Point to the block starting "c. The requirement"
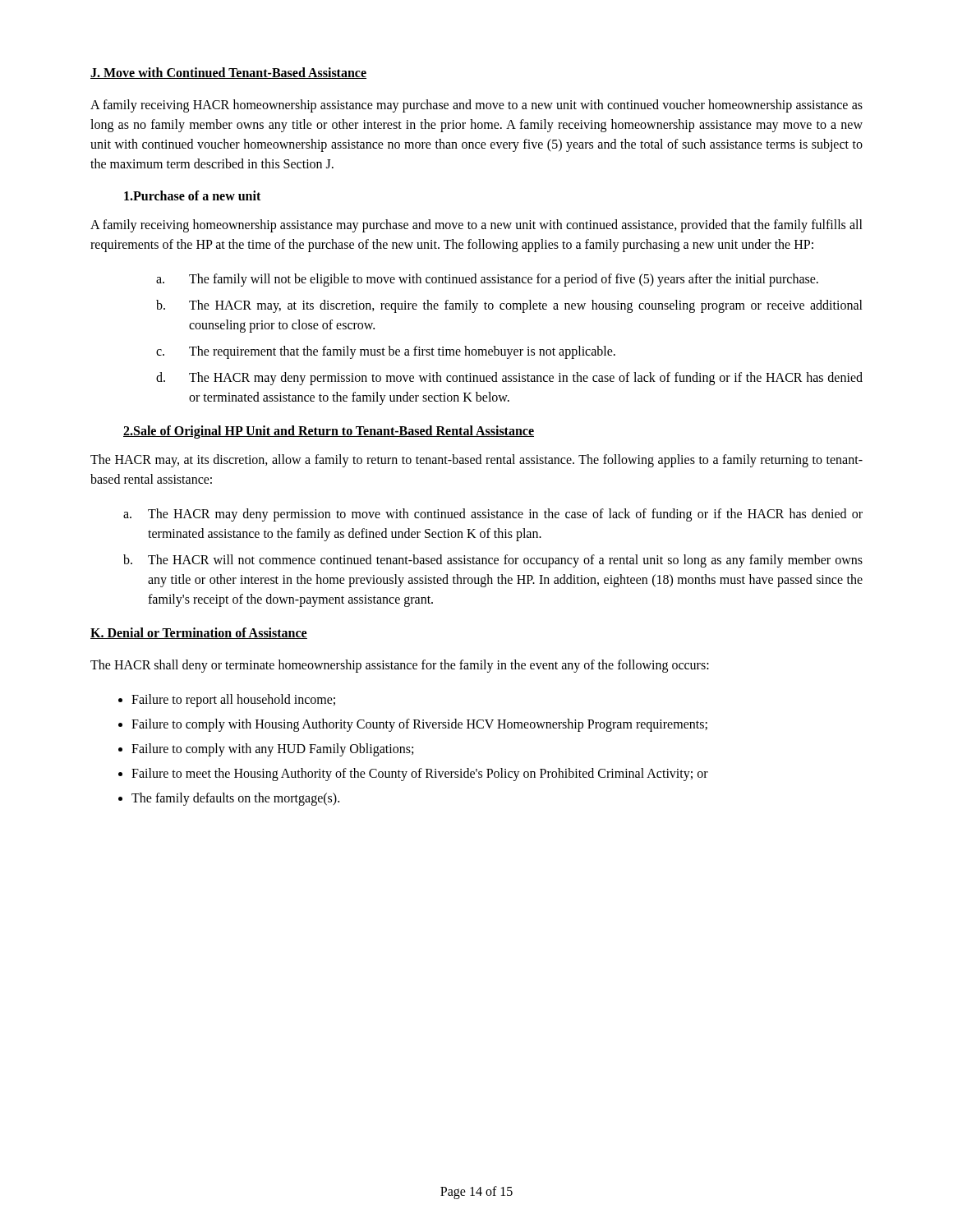The image size is (953, 1232). (x=509, y=351)
